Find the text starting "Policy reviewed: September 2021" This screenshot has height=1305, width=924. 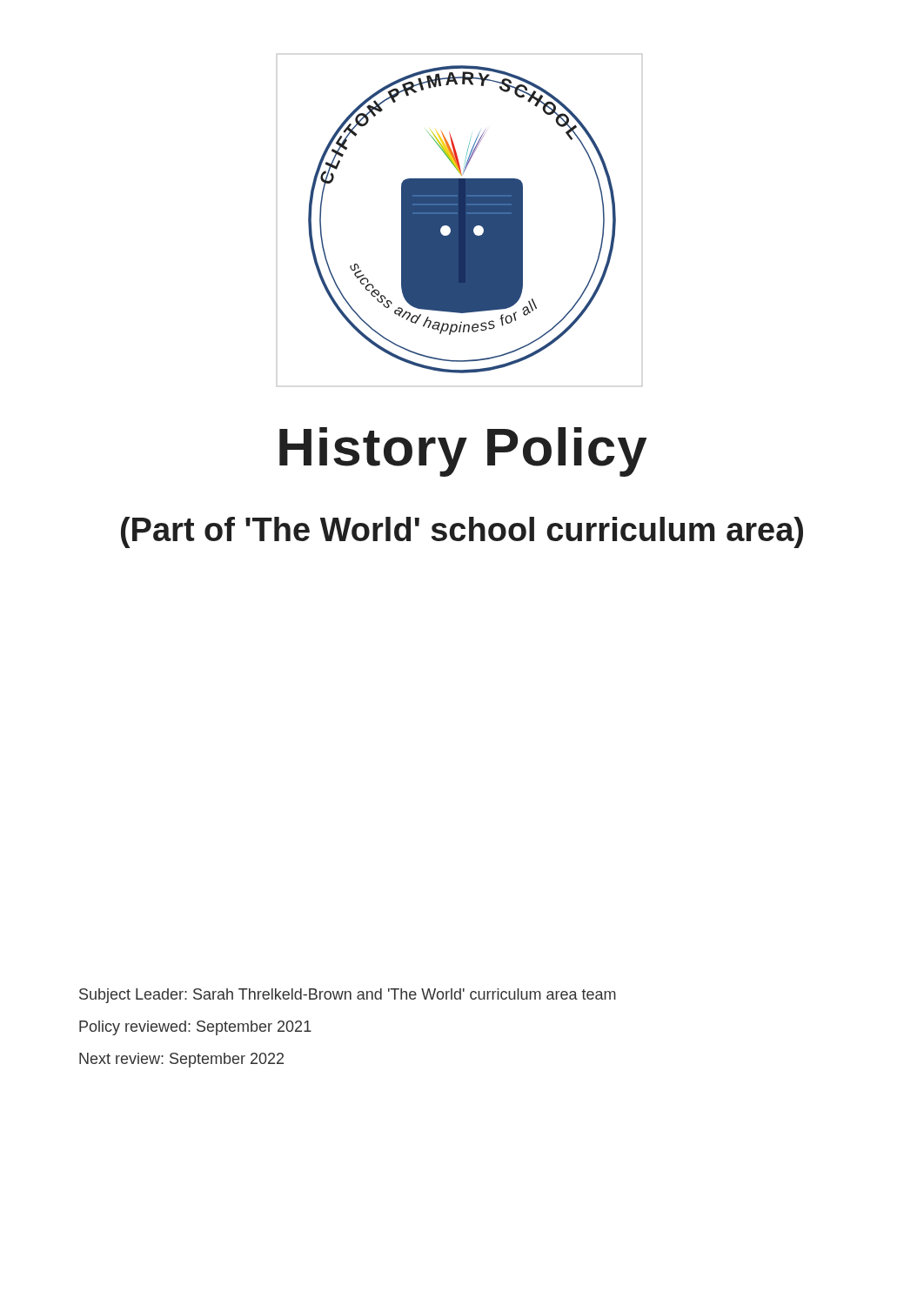[195, 1027]
